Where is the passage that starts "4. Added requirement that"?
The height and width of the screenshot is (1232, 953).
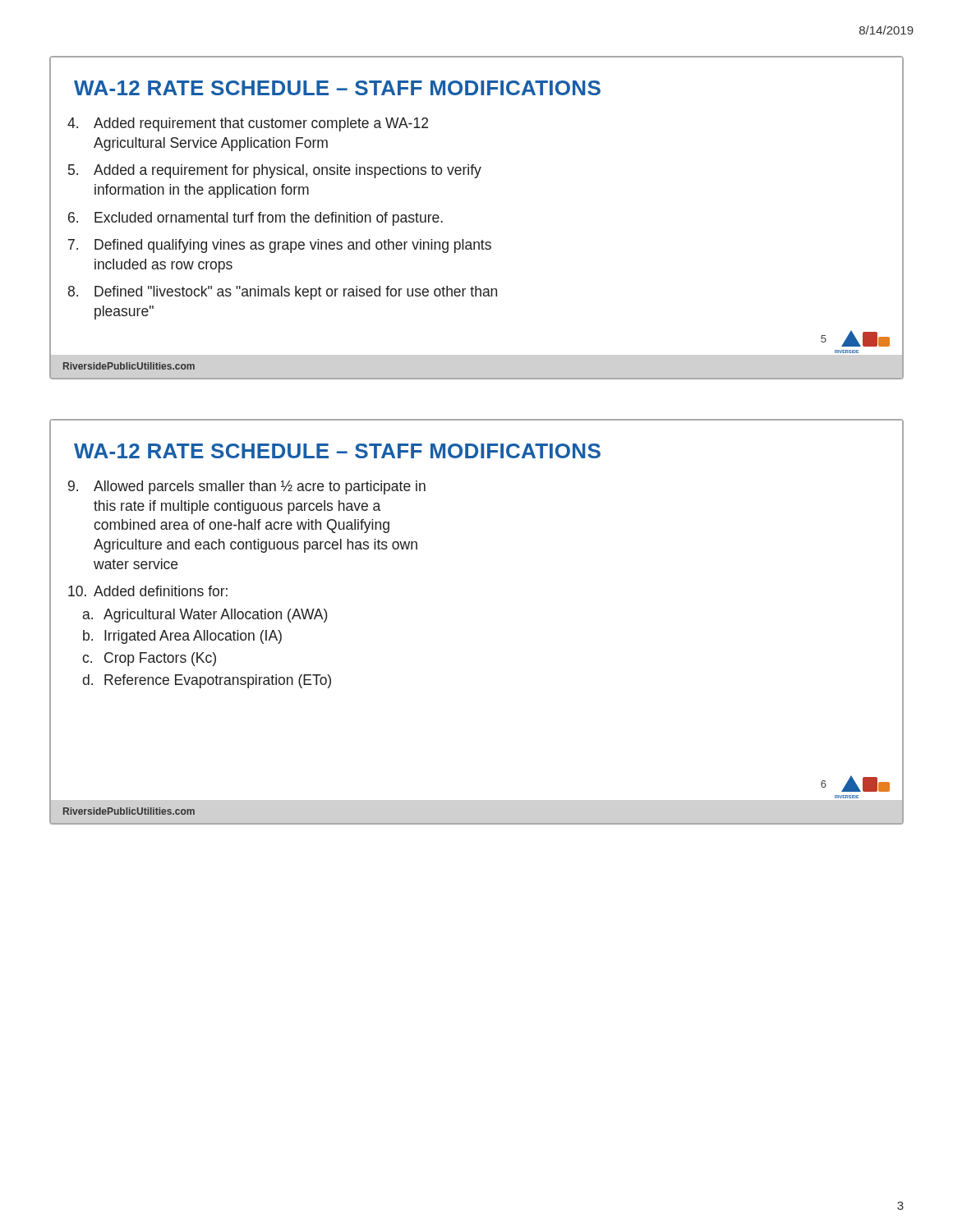coord(248,124)
